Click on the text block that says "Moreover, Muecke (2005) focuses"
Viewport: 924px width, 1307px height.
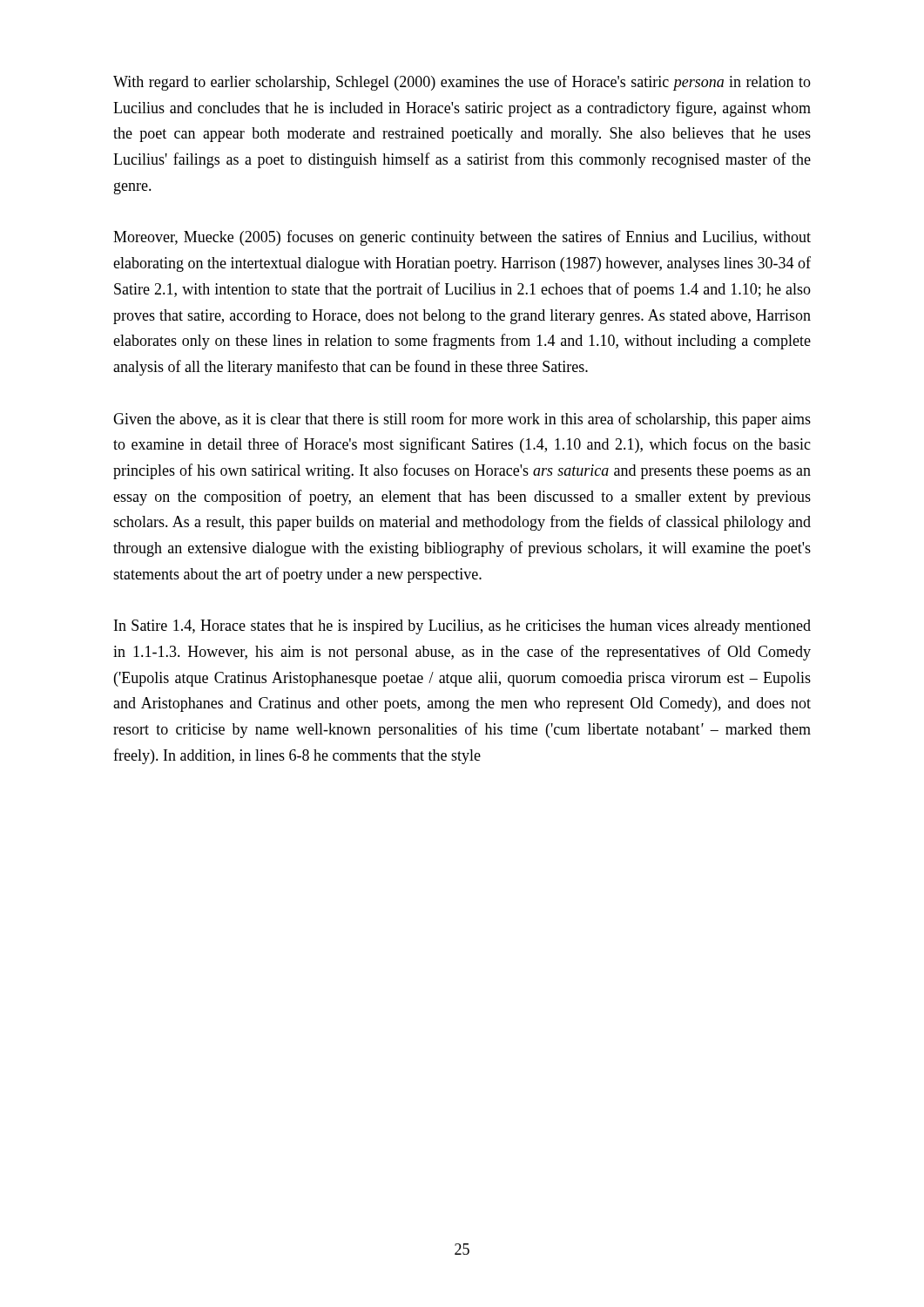(462, 302)
